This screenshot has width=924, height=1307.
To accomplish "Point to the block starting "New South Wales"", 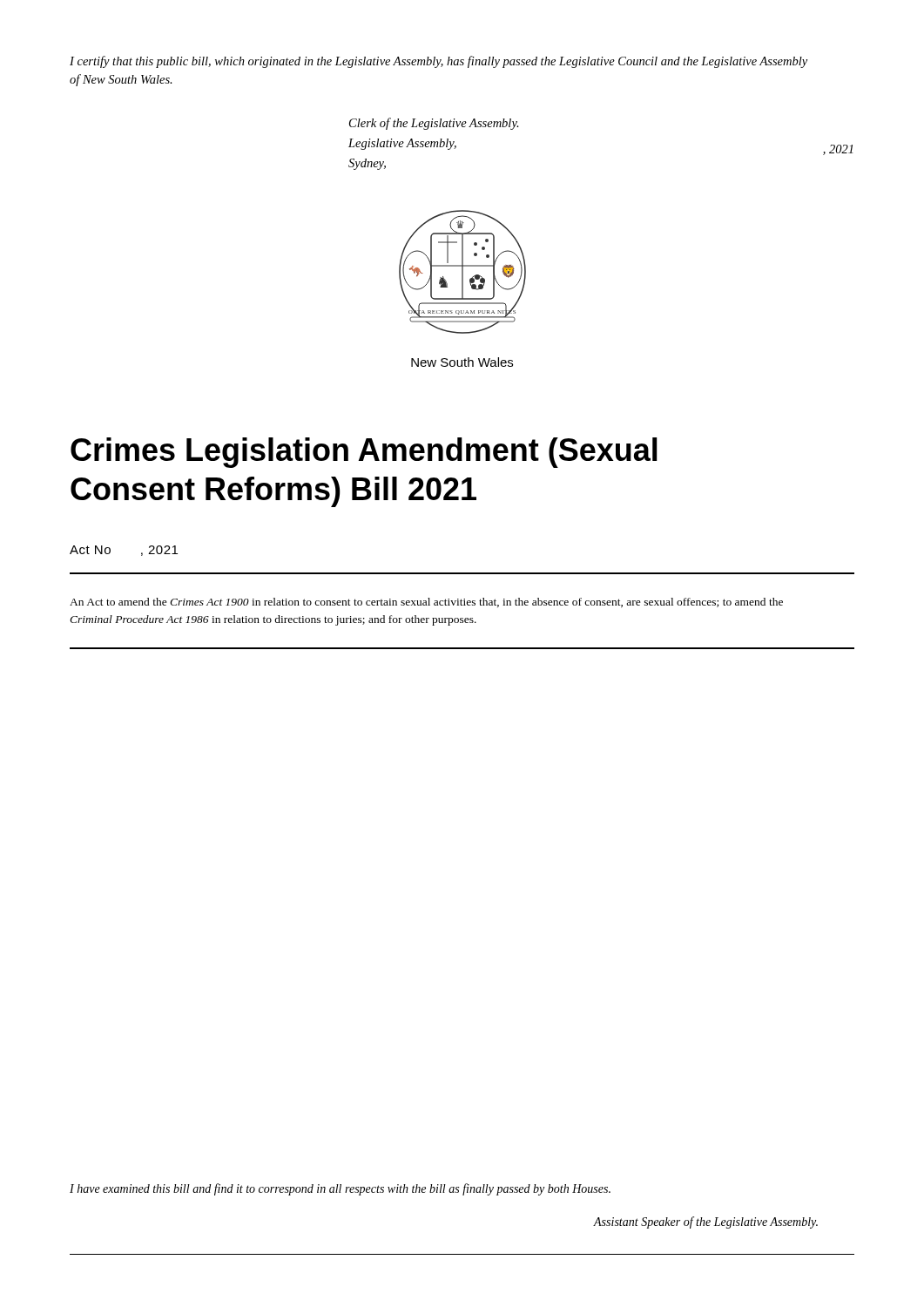I will pyautogui.click(x=462, y=362).
